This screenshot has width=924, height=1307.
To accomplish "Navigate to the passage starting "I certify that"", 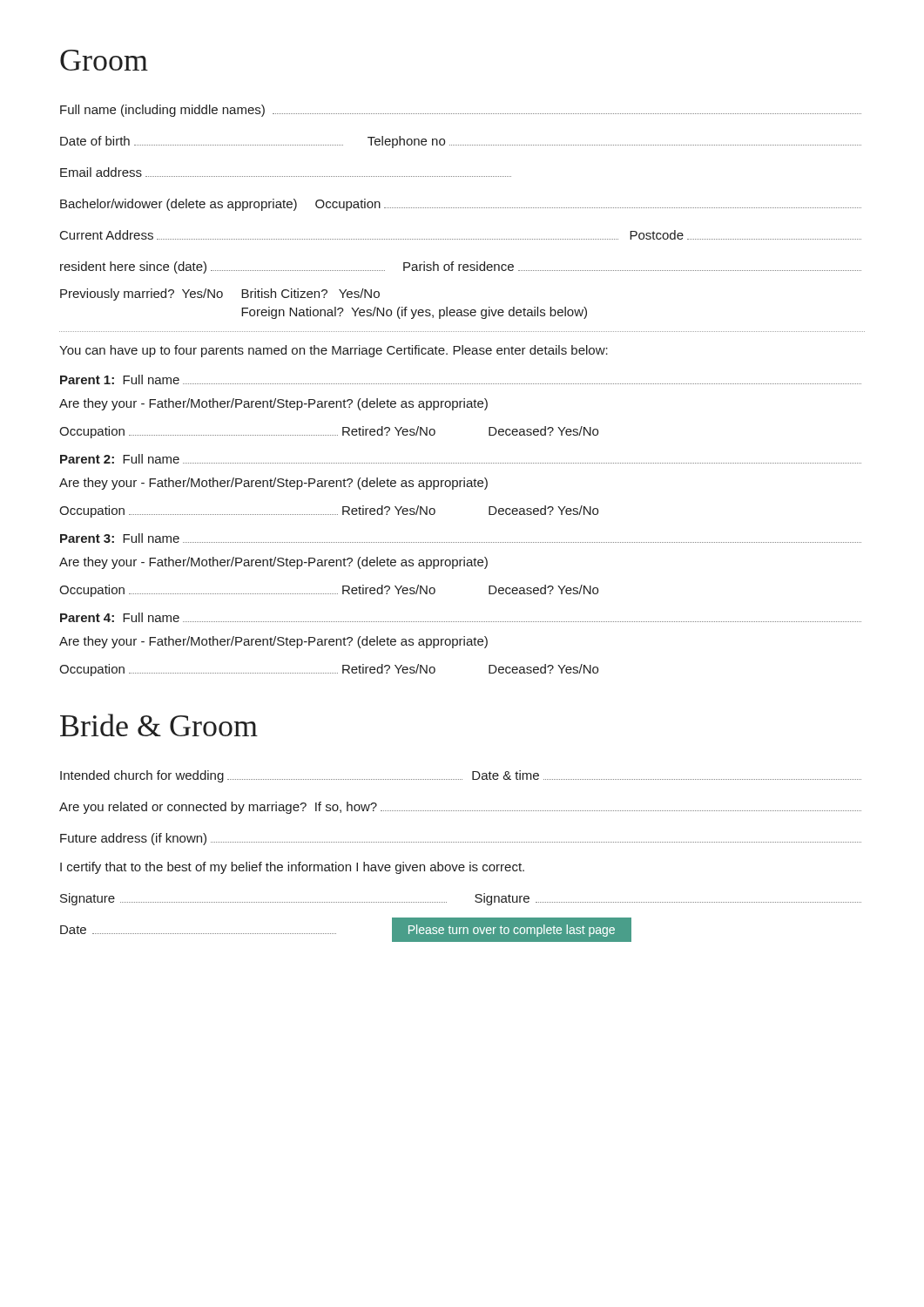I will (x=292, y=867).
